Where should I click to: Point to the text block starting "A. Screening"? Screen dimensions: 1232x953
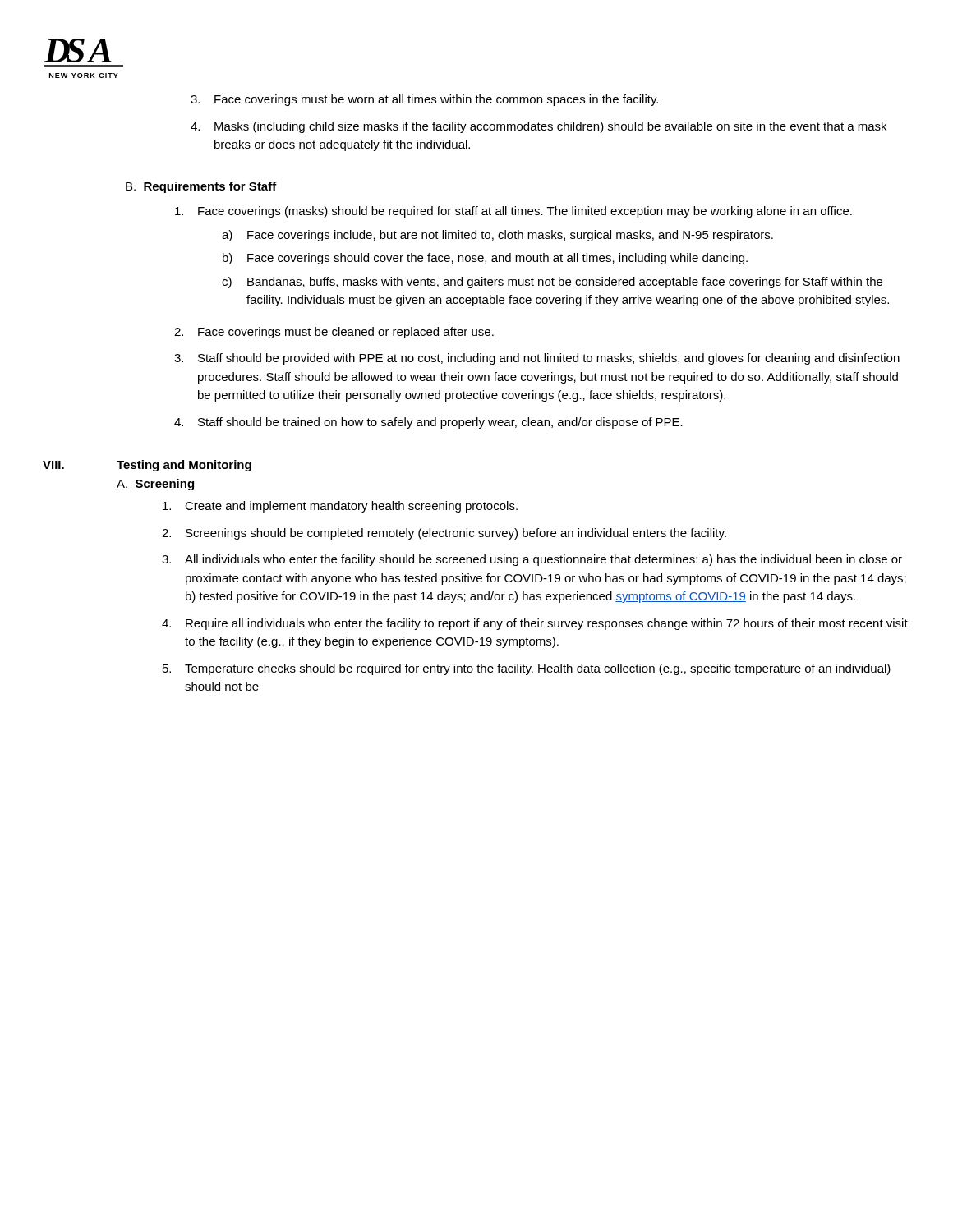click(x=156, y=483)
